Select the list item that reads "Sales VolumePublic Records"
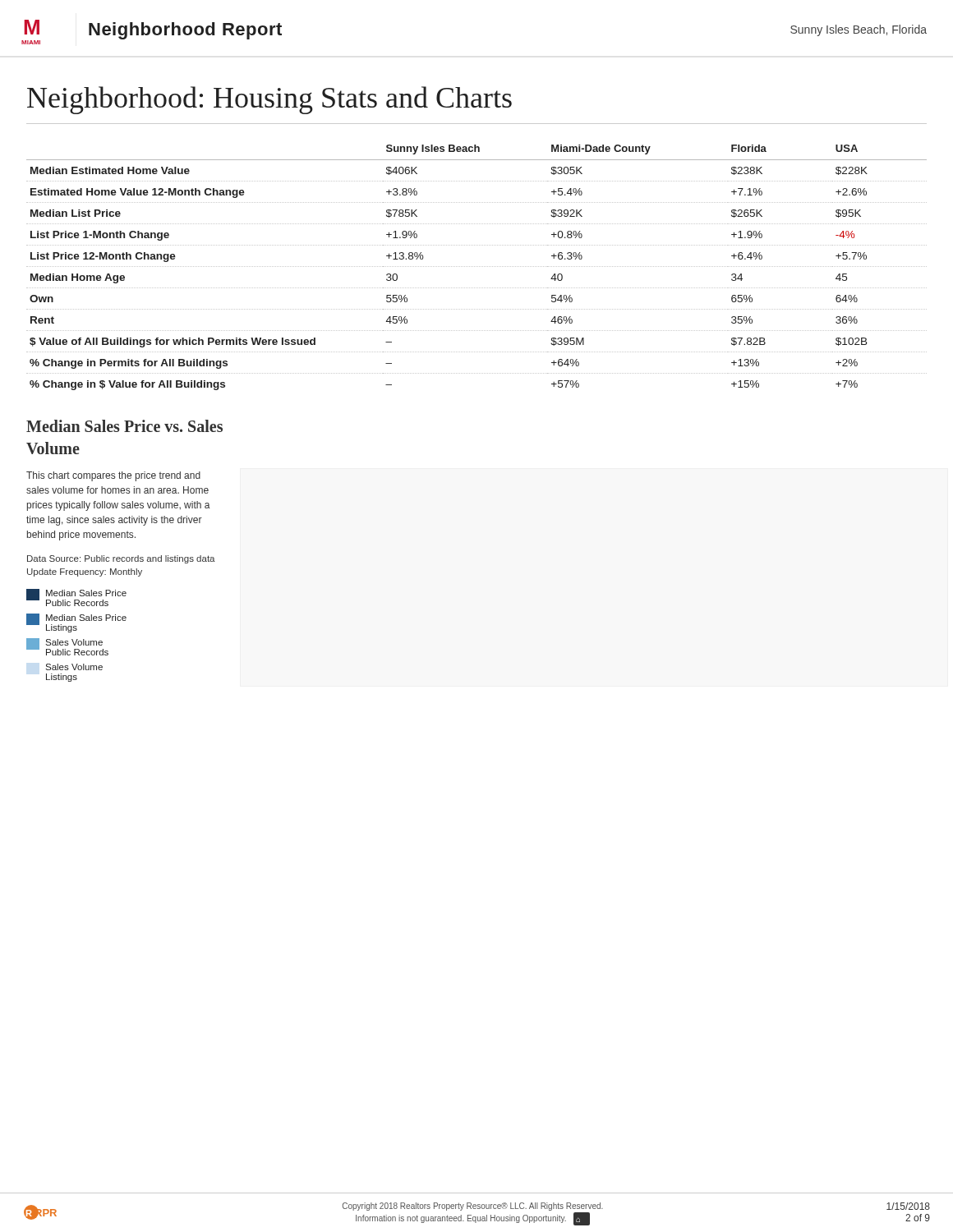 68,647
